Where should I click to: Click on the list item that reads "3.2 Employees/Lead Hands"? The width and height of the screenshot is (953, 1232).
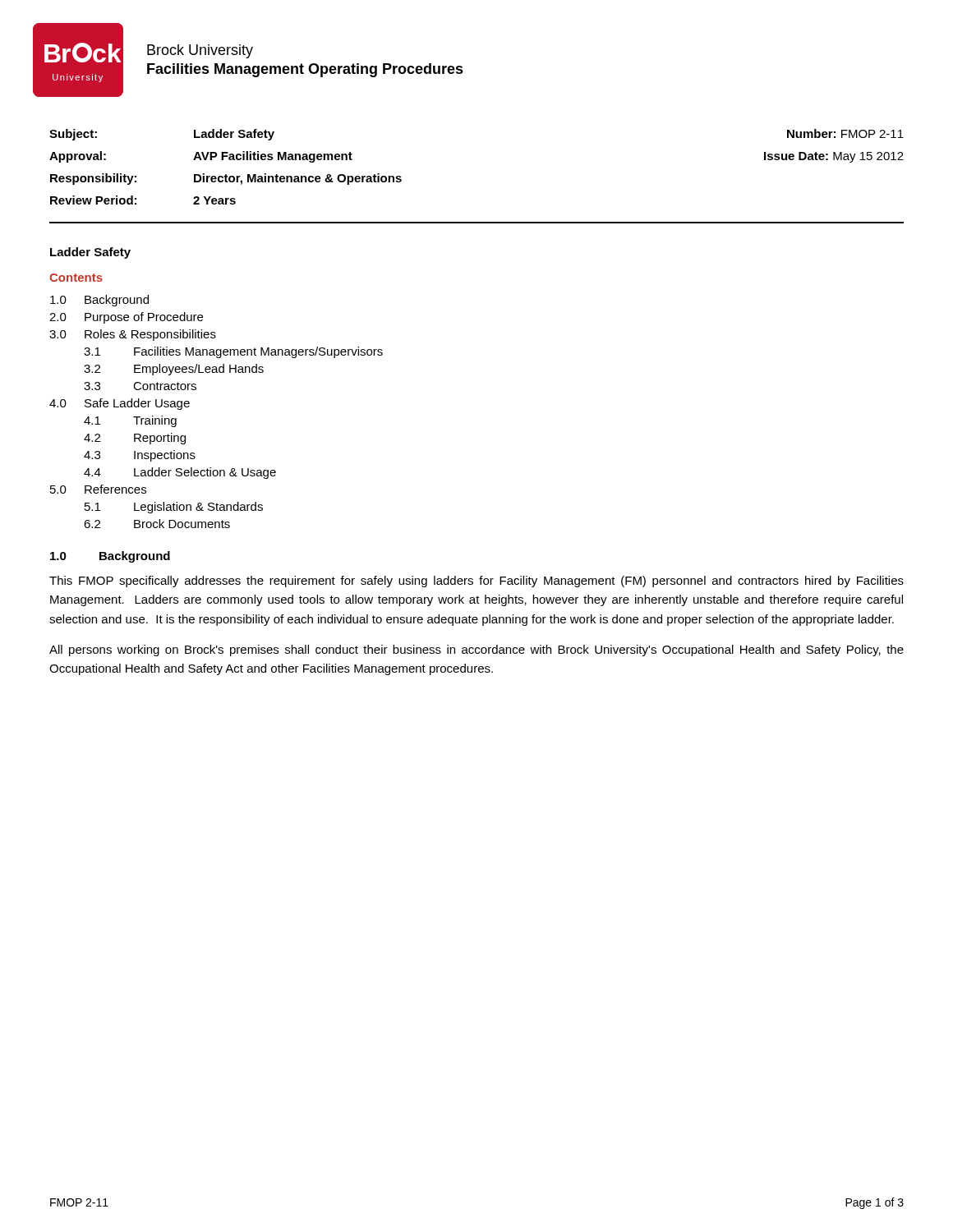(x=174, y=368)
